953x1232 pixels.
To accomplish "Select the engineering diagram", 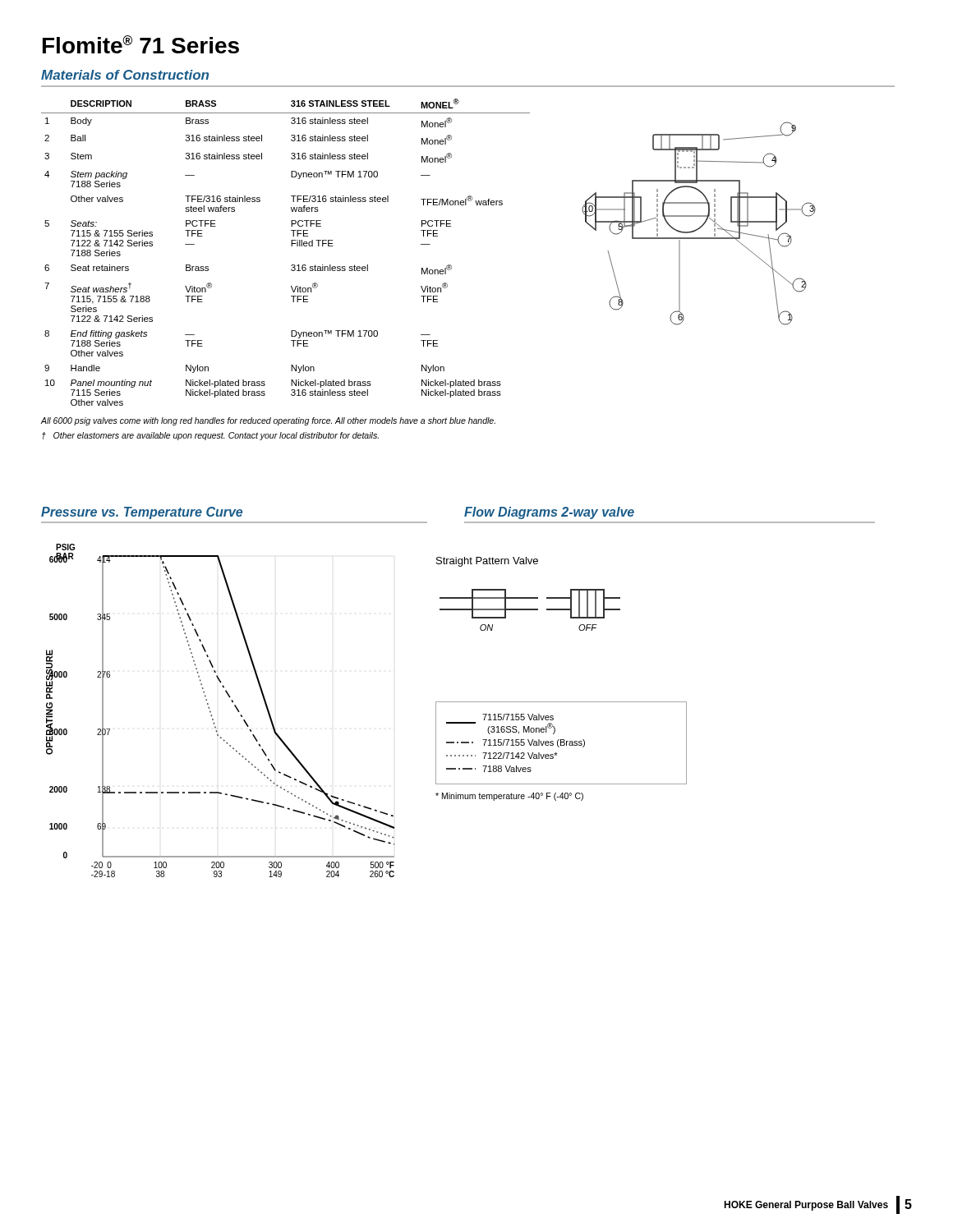I will pos(686,219).
